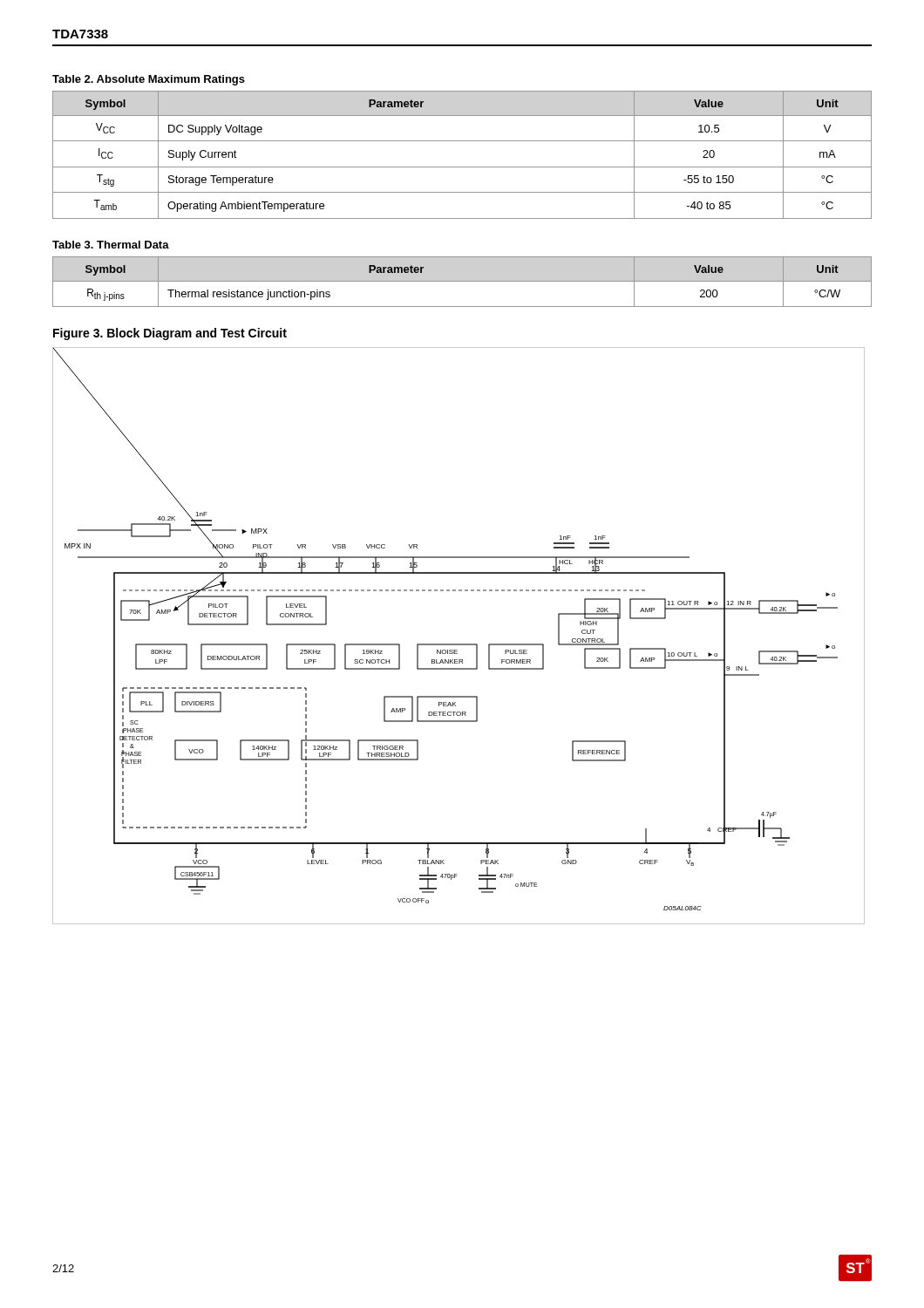
Task: Find the section header that reads "Table 3. Thermal Data"
Action: click(x=110, y=244)
